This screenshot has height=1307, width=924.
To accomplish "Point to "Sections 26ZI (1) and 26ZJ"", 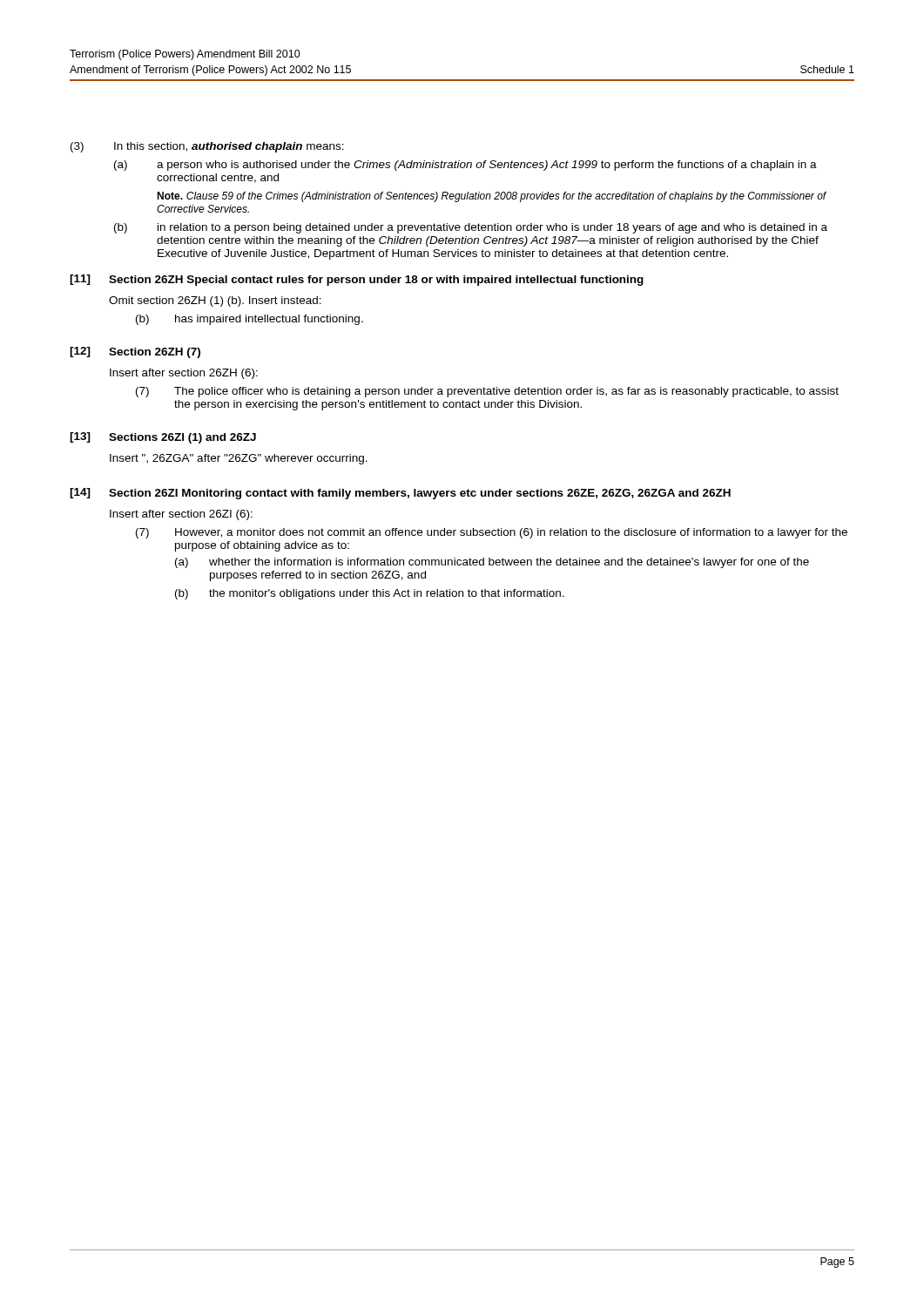I will click(183, 437).
